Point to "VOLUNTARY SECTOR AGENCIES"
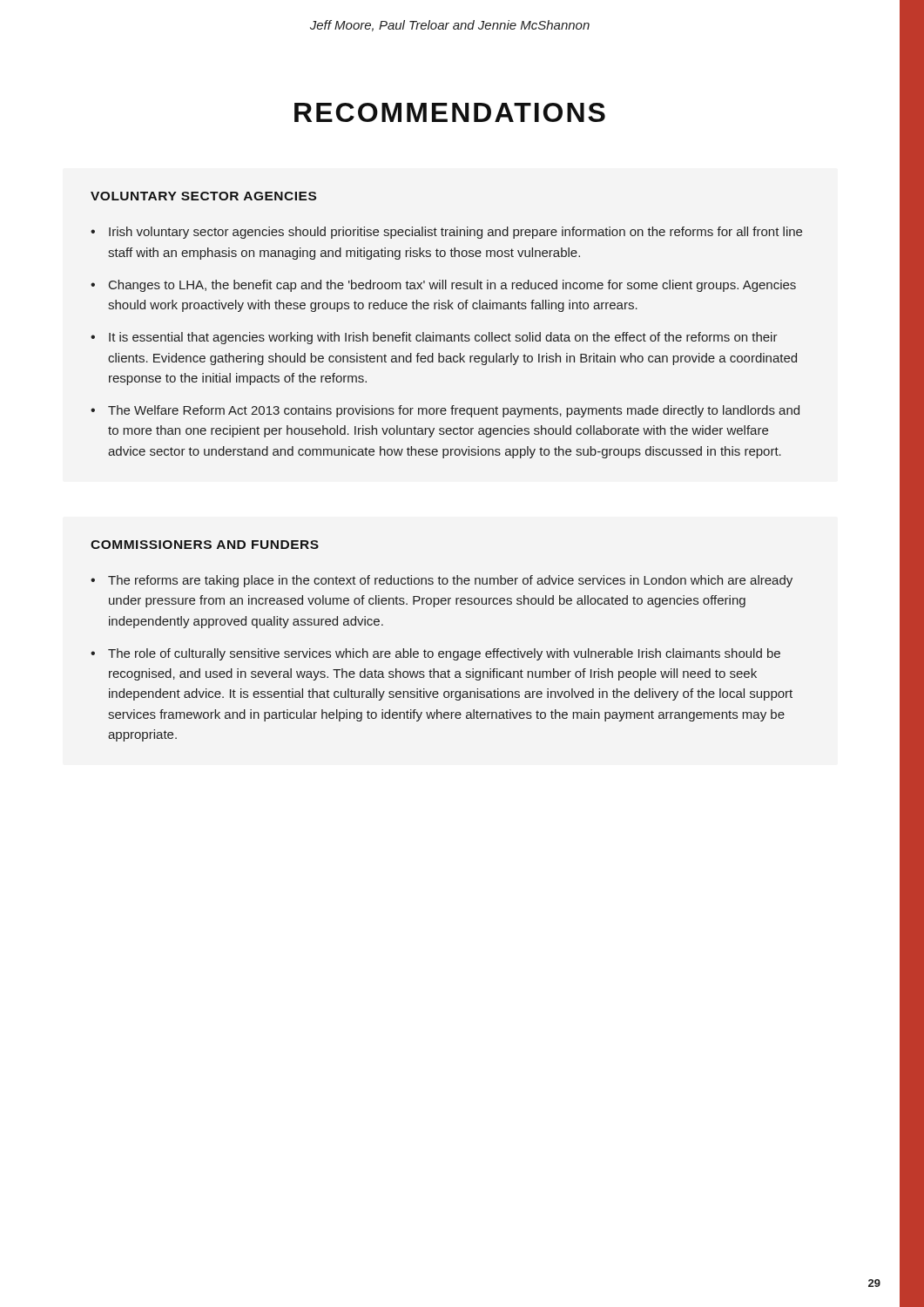Image resolution: width=924 pixels, height=1307 pixels. click(204, 196)
